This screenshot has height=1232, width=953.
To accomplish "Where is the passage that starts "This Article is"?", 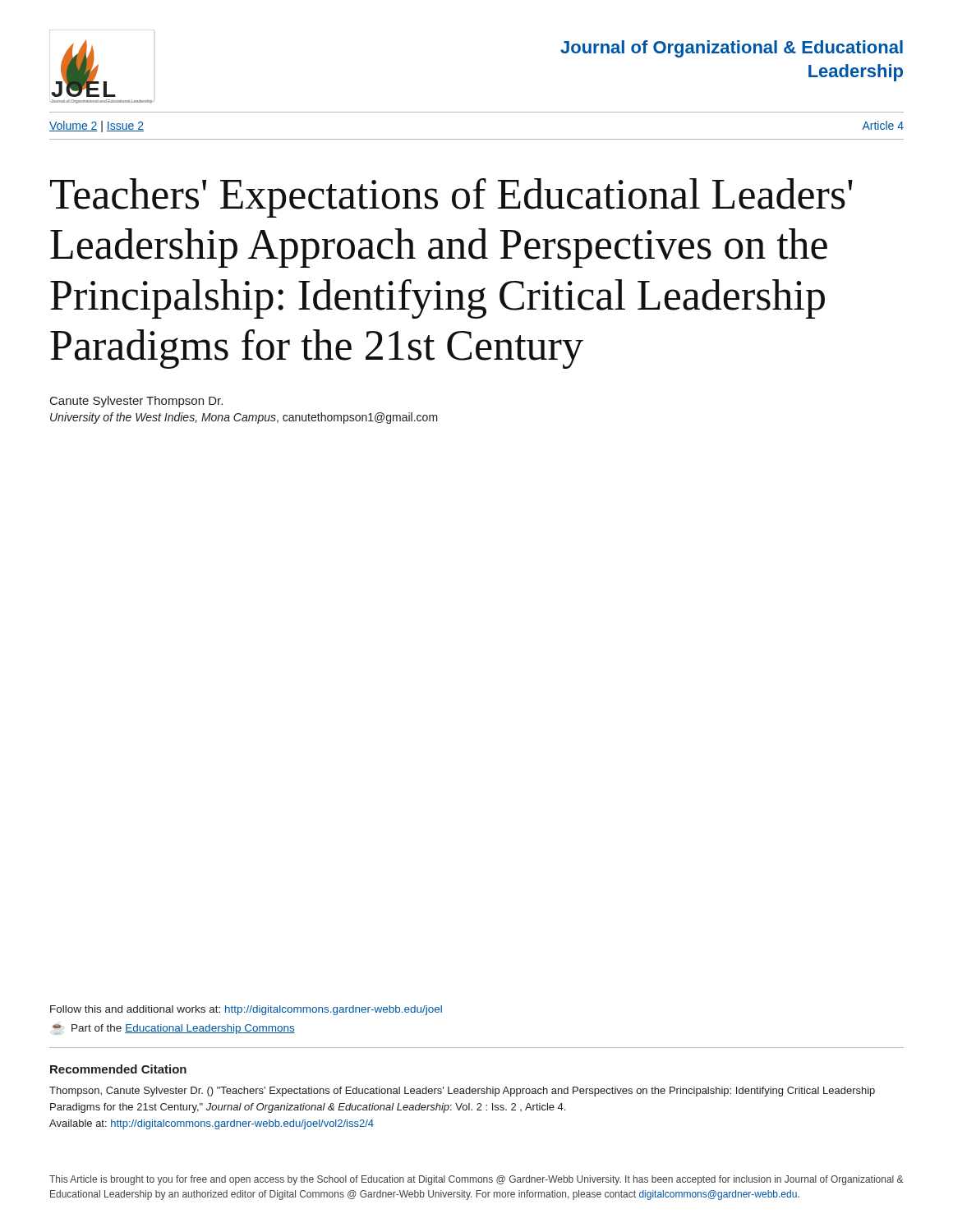I will click(x=476, y=1187).
